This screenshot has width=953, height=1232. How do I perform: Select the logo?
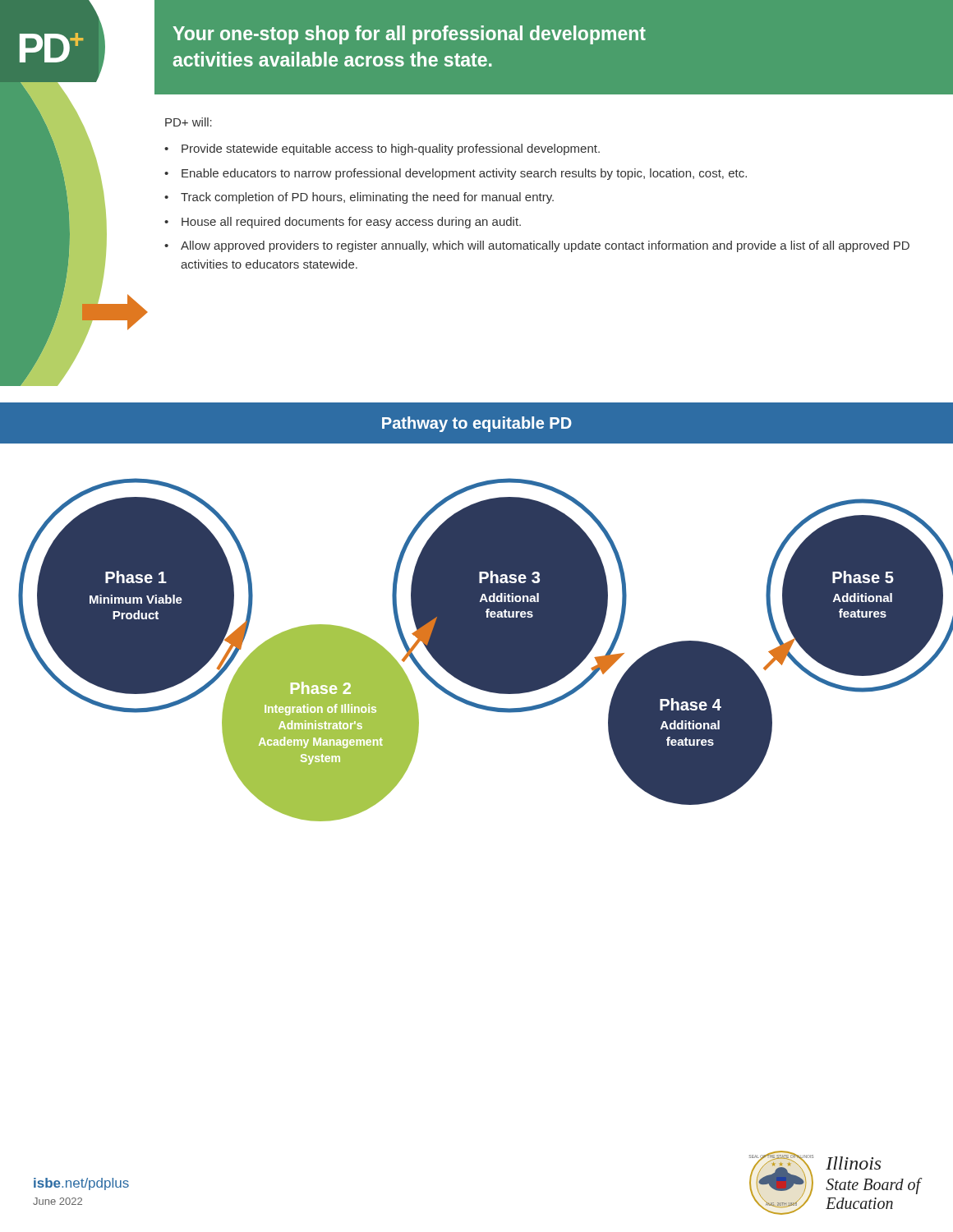pyautogui.click(x=834, y=1183)
